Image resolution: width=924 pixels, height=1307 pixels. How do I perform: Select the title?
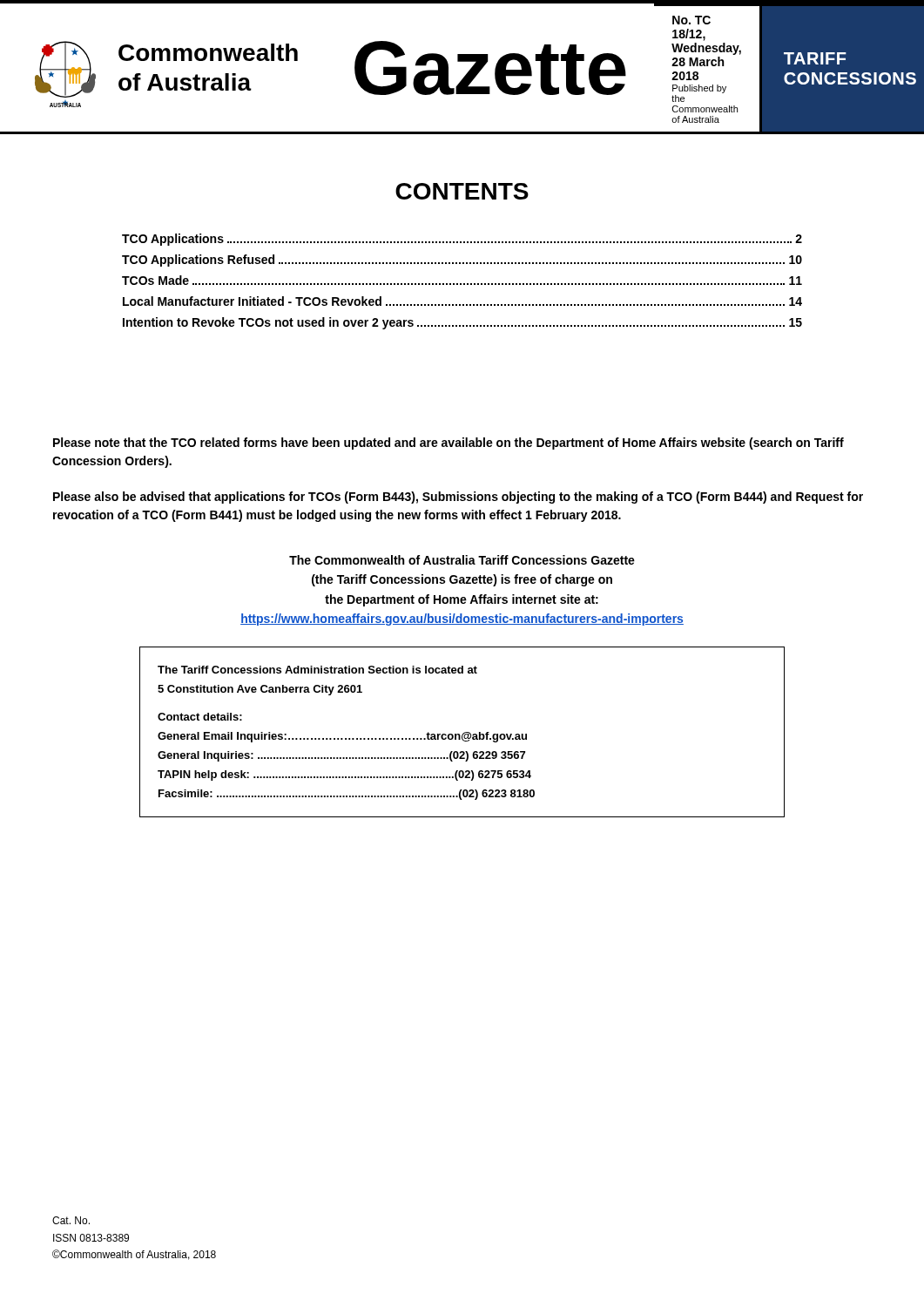click(462, 191)
